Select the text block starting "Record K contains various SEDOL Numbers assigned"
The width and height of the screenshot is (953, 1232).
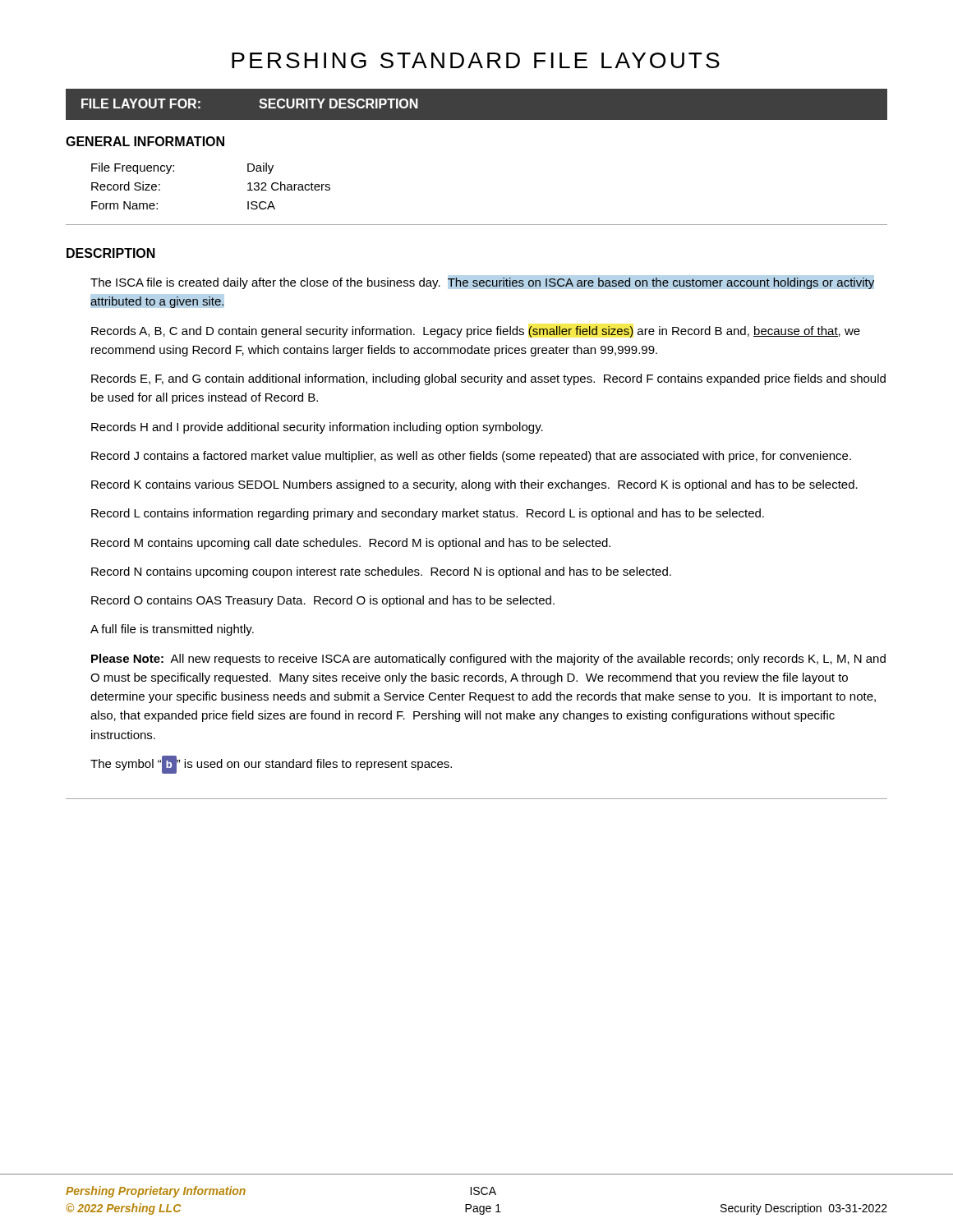point(474,484)
